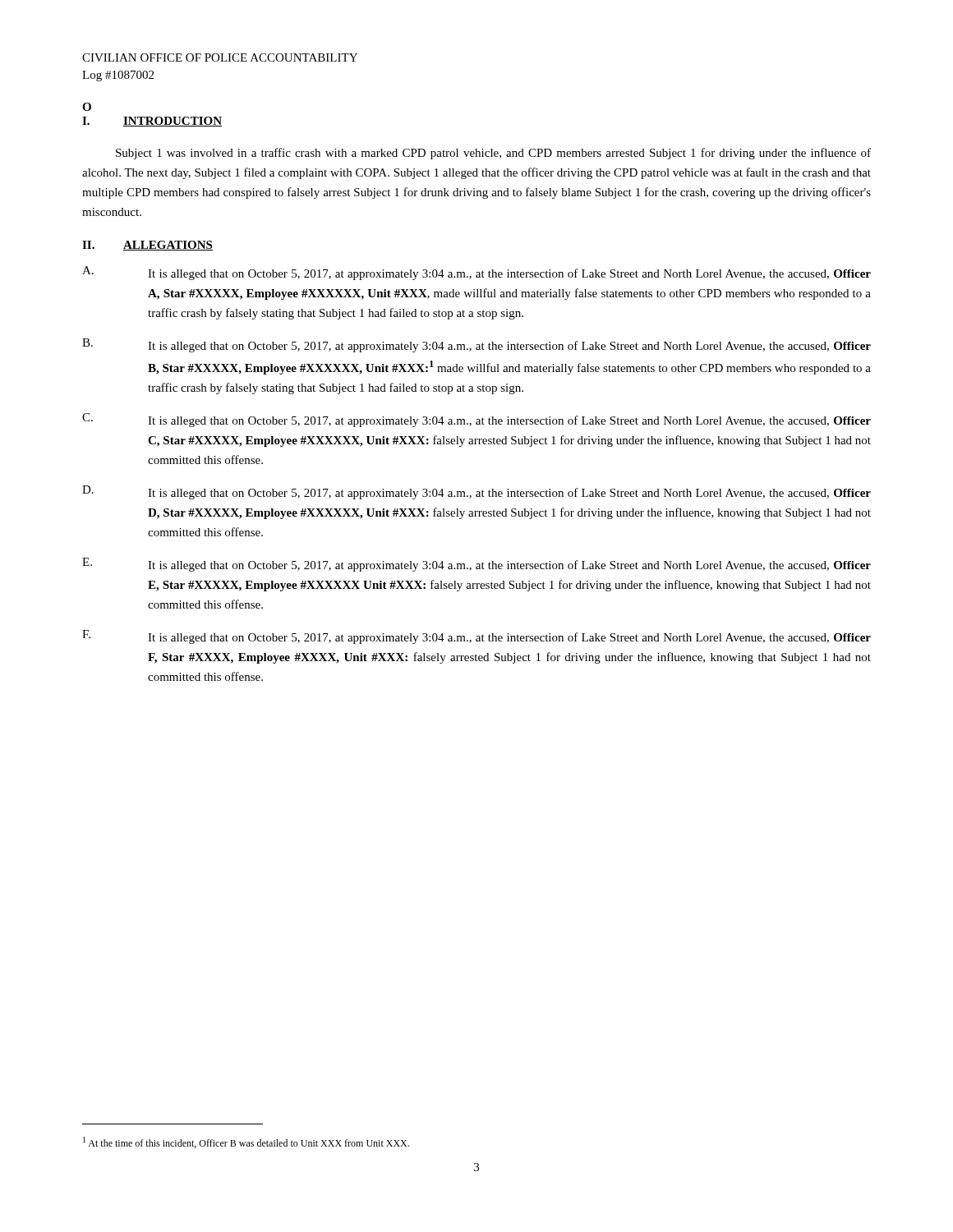Locate the section header that says "II. ALLEGATIONS"
The height and width of the screenshot is (1232, 953).
pos(147,245)
